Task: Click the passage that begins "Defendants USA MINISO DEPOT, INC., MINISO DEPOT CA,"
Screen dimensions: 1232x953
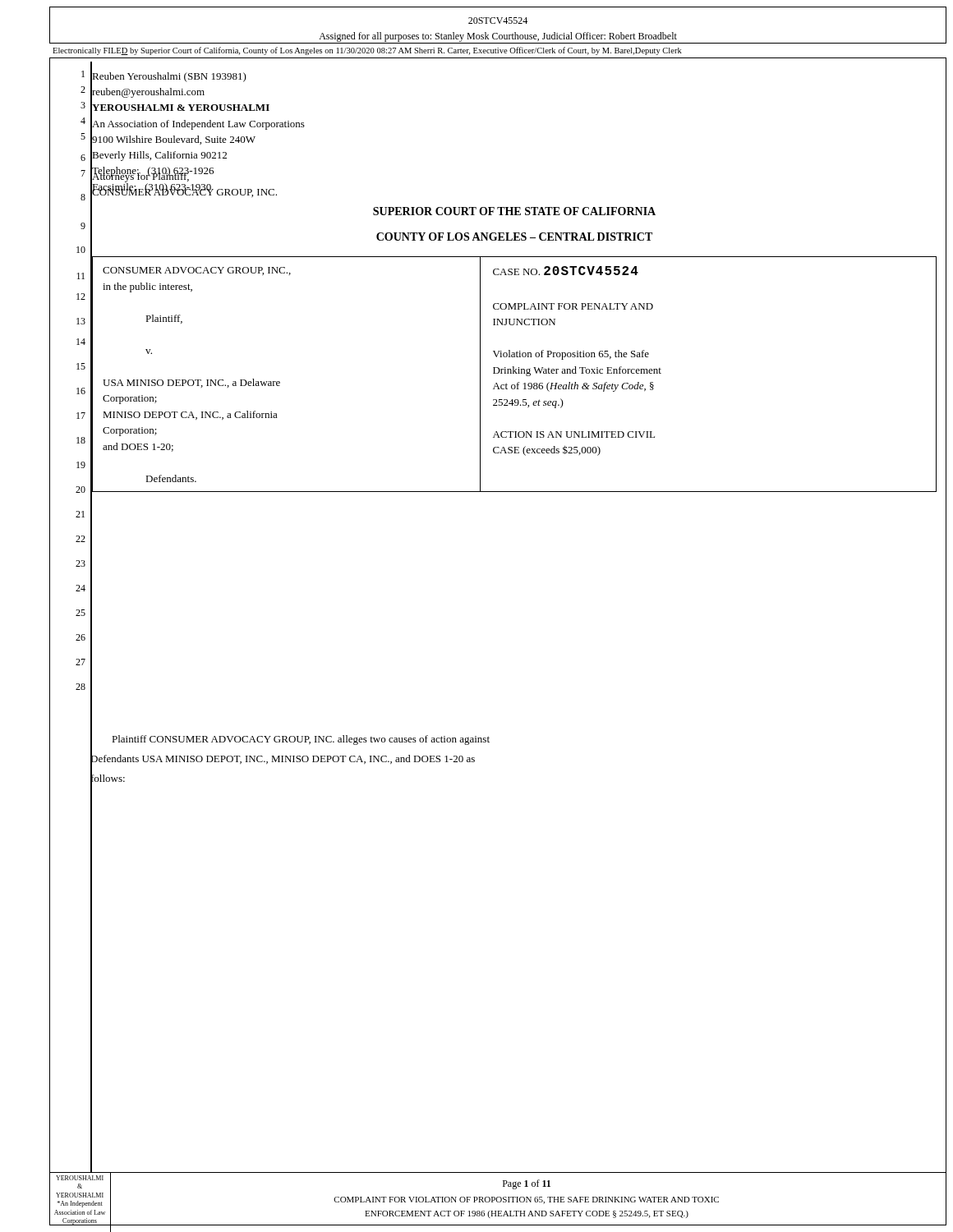Action: point(283,759)
